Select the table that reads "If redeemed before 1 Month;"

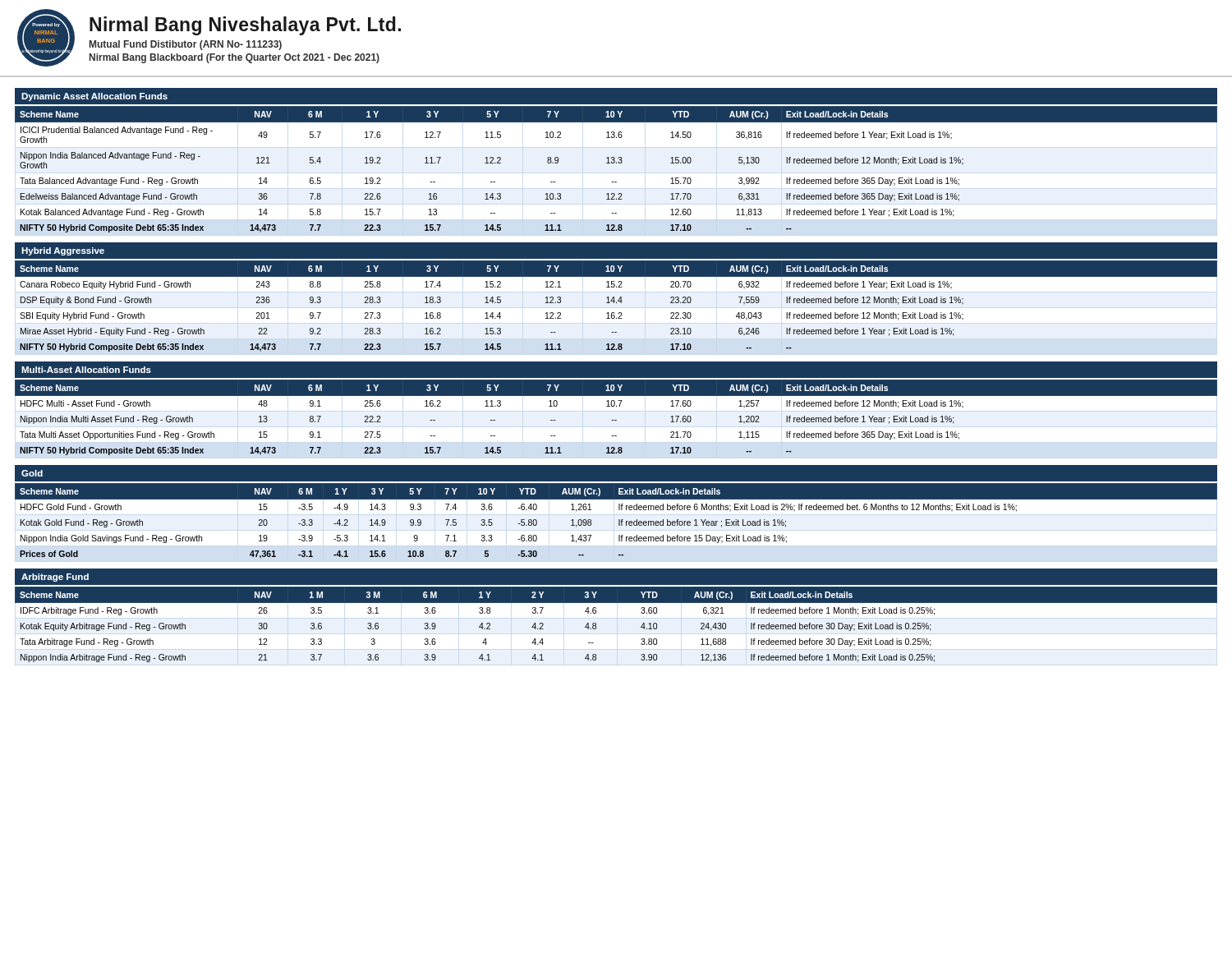[616, 626]
